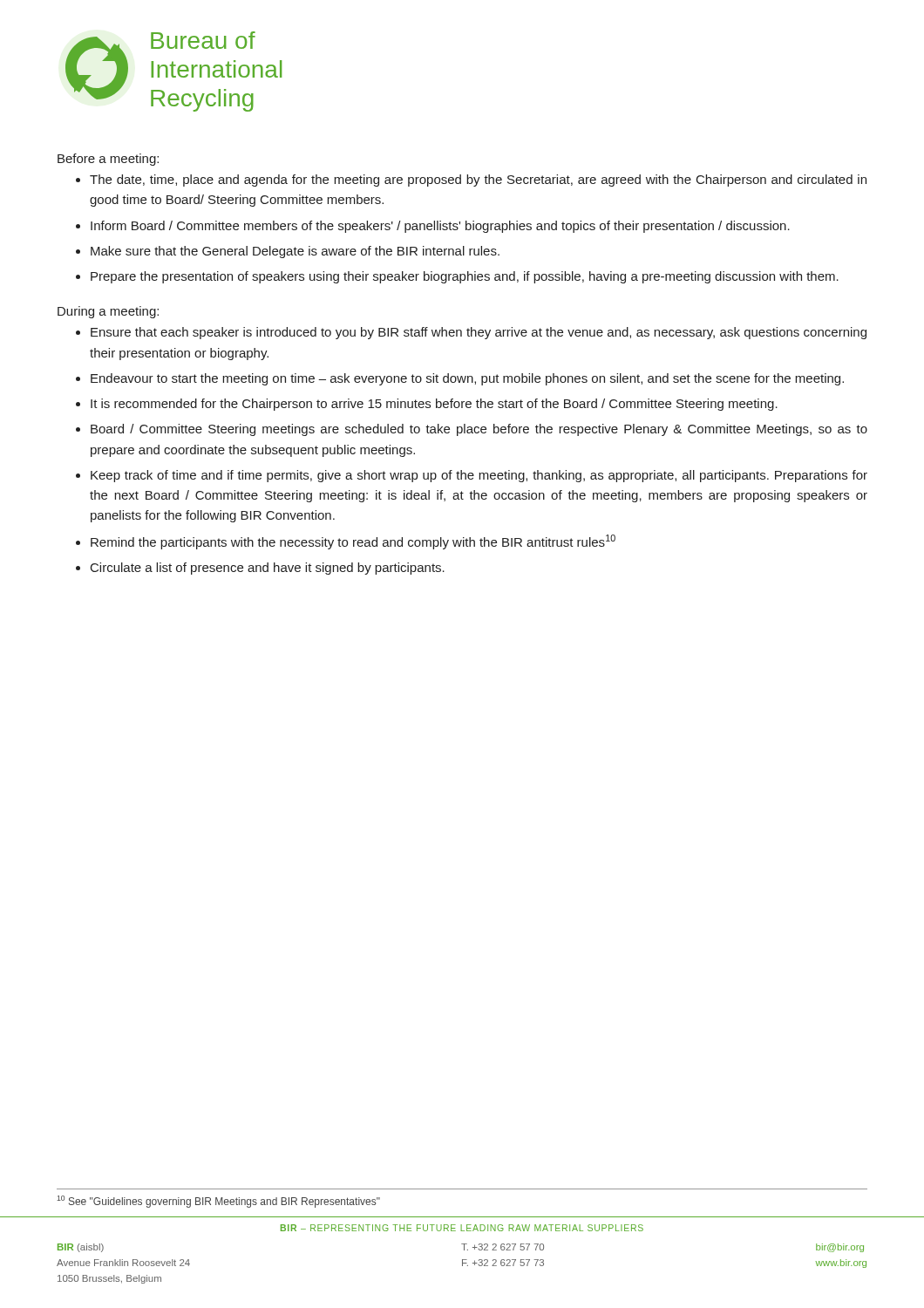Locate the block of text that opens with "Prepare the presentation"

(x=464, y=276)
